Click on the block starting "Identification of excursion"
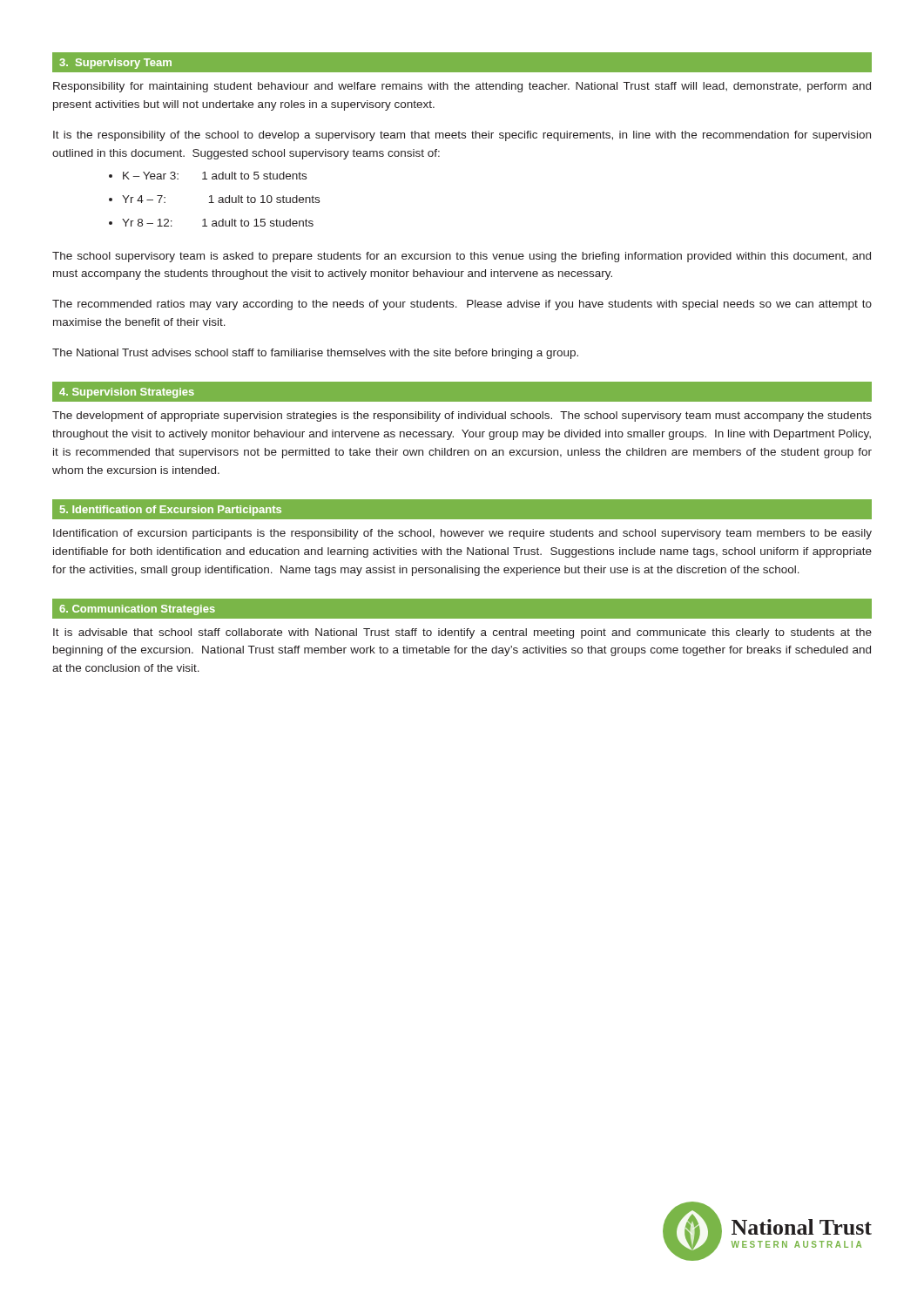 (x=462, y=551)
